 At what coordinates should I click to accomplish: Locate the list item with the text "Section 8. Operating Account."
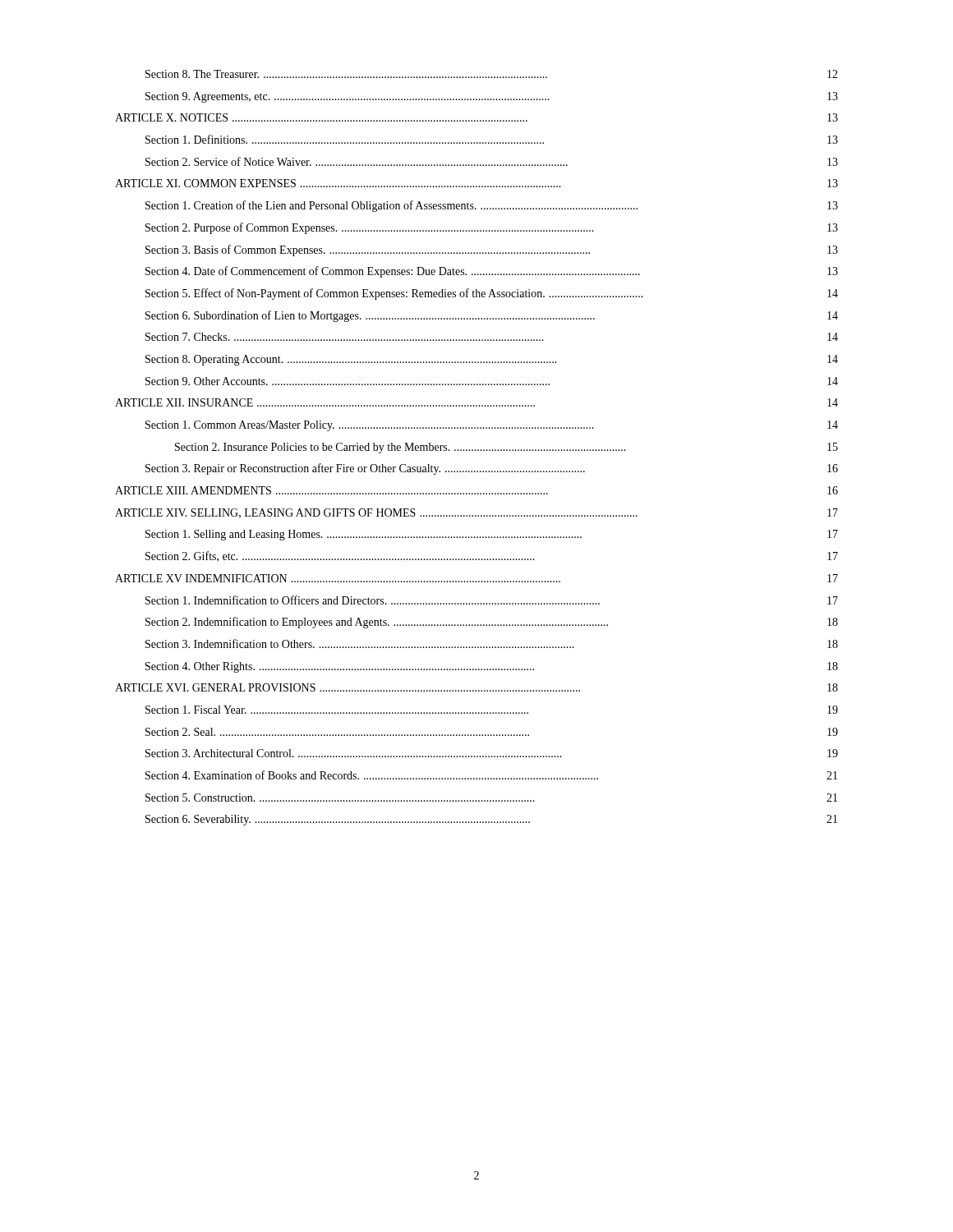491,360
